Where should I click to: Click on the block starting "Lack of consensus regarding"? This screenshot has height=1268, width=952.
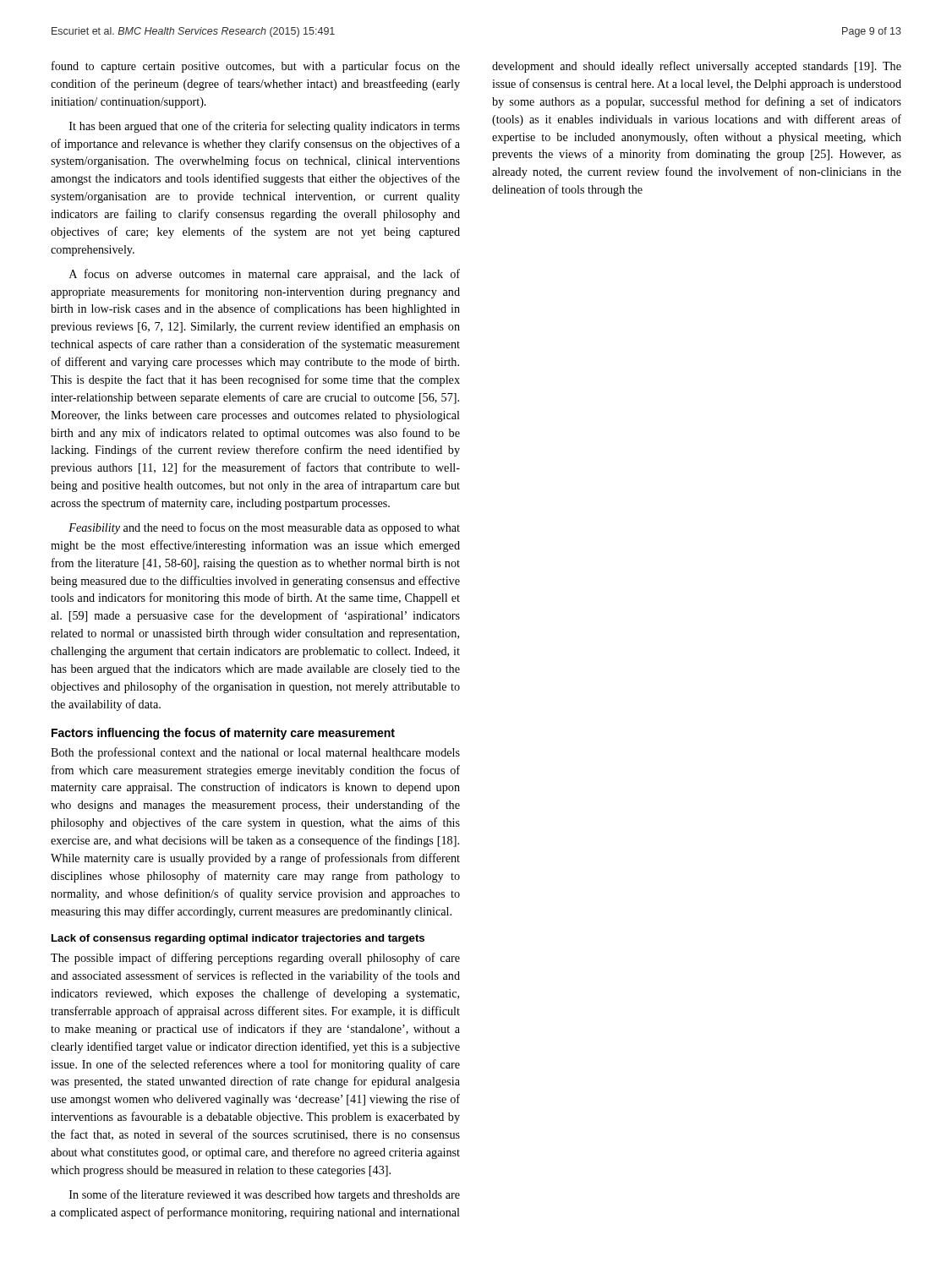click(x=255, y=939)
